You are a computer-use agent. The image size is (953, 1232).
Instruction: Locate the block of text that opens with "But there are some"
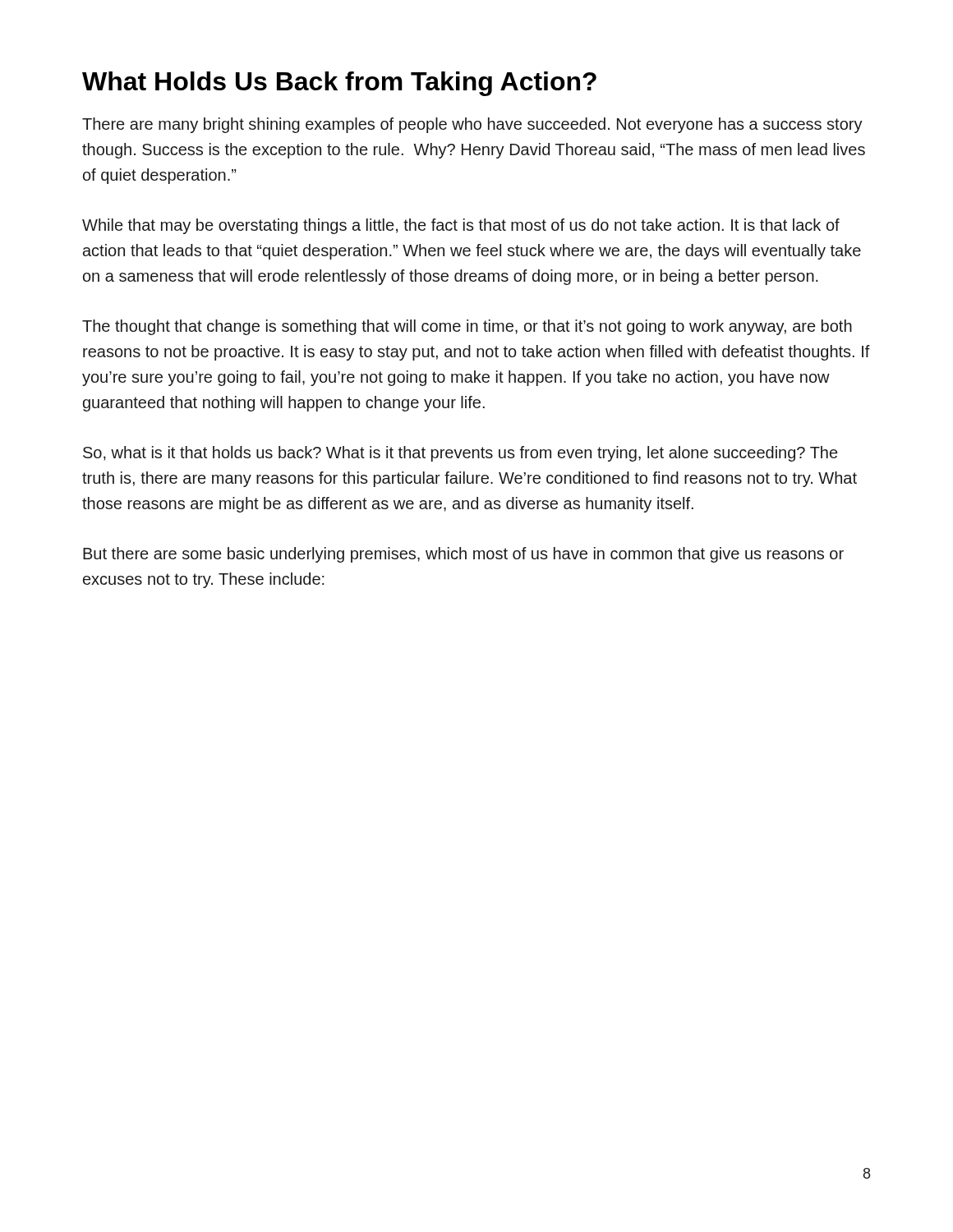coord(463,567)
